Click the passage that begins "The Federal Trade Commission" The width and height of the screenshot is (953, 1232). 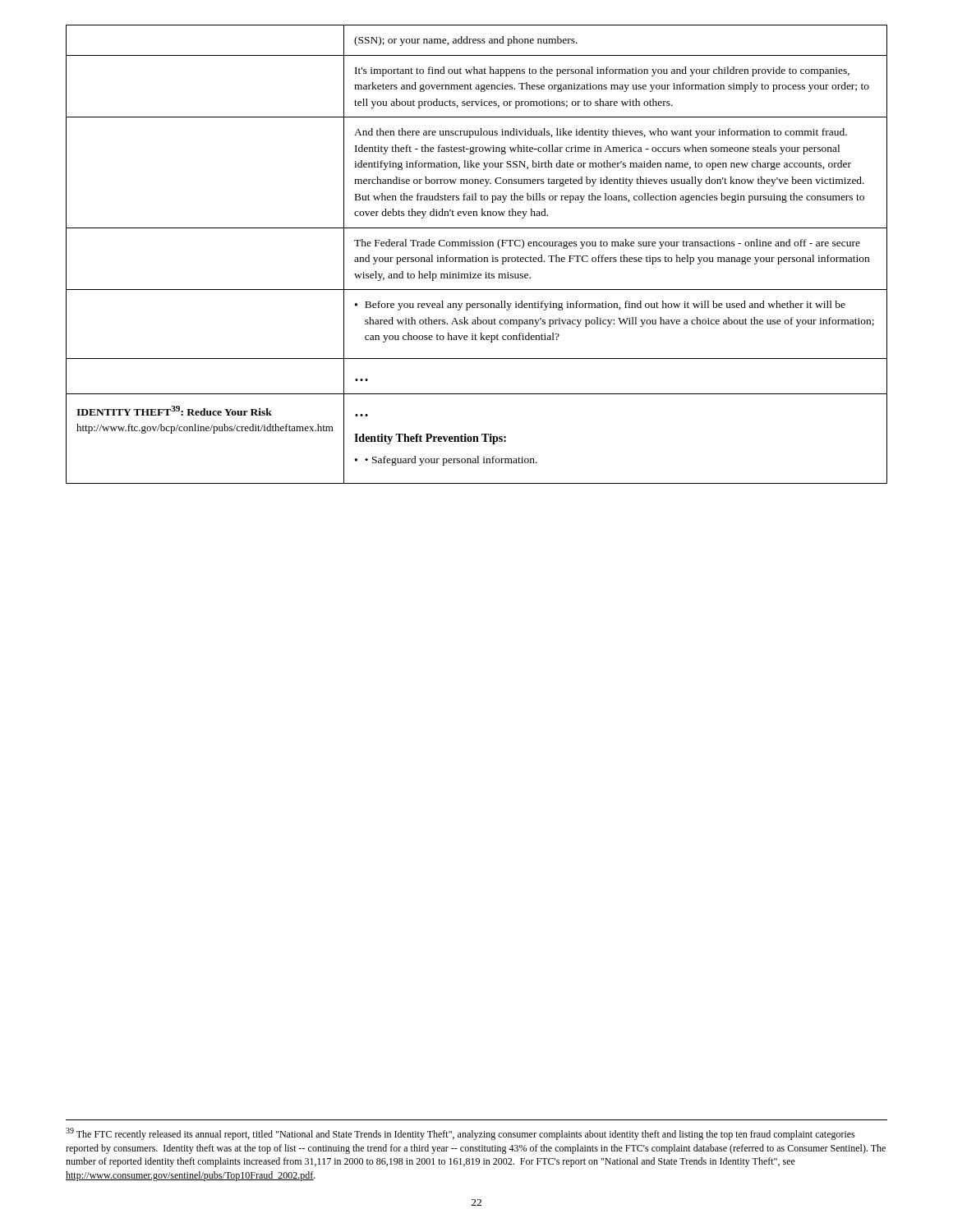click(x=615, y=259)
